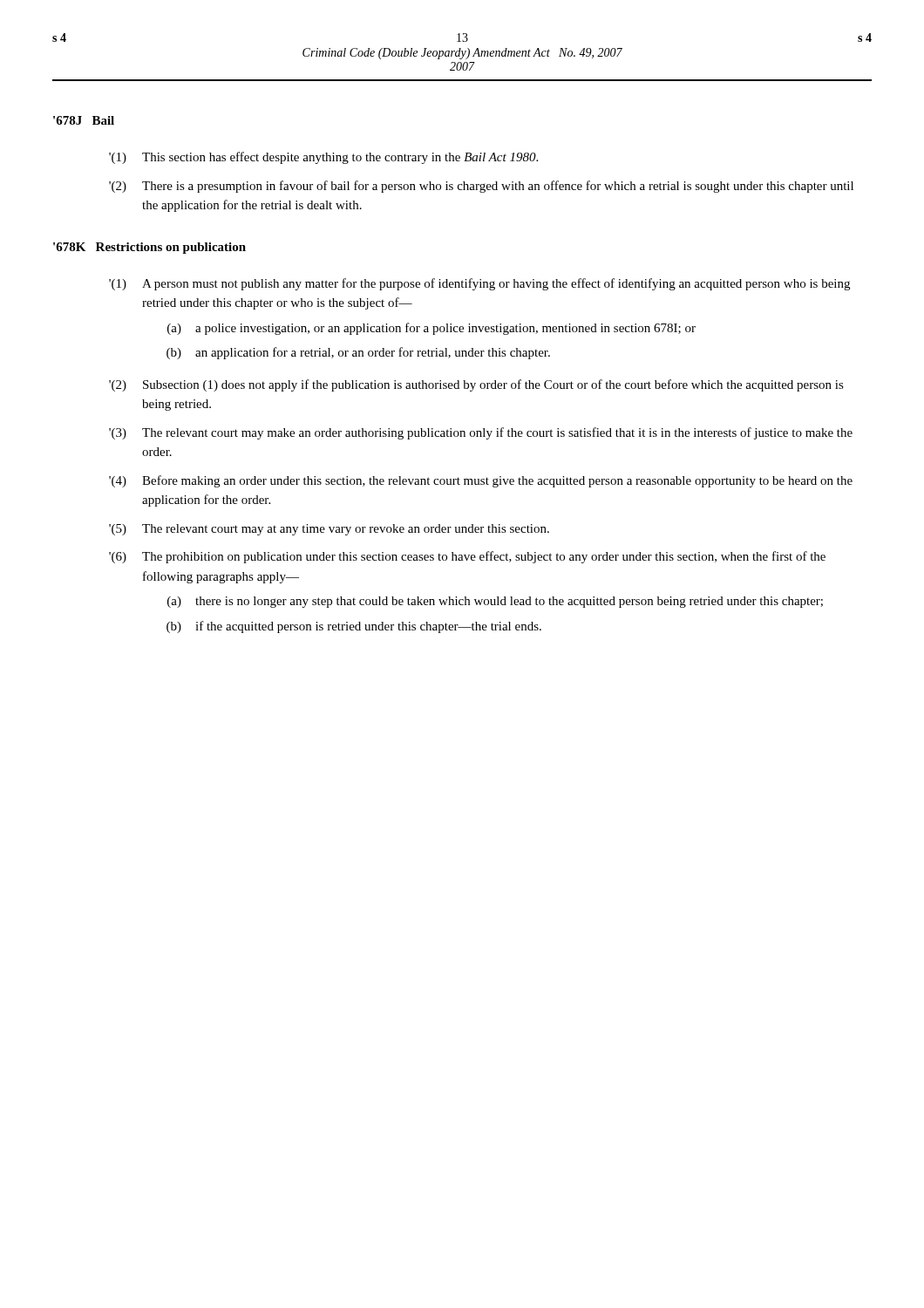Click on the section header containing "'678K Restrictions on publication"
Screen dimensions: 1308x924
click(149, 248)
